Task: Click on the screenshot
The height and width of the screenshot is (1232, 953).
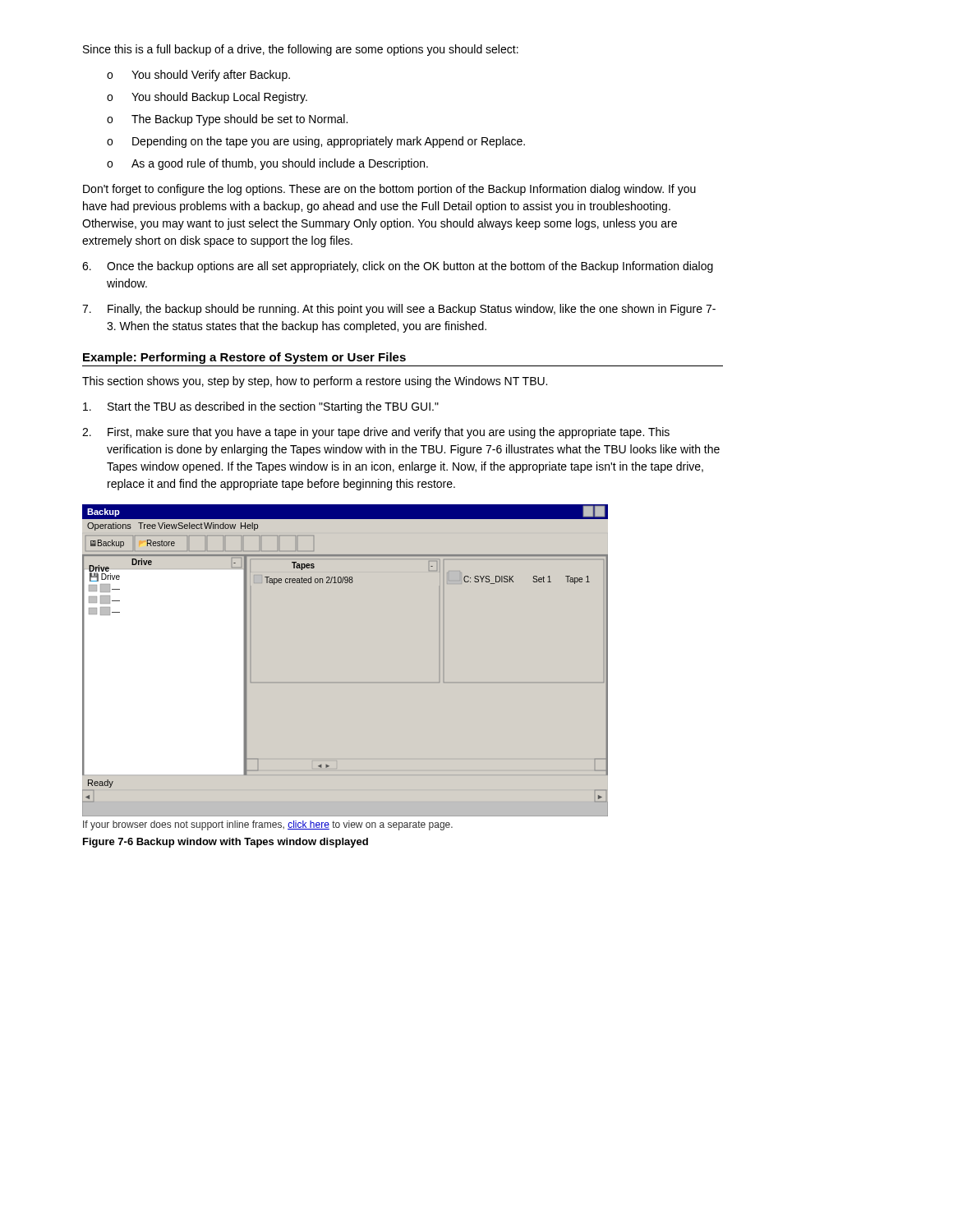Action: [403, 667]
